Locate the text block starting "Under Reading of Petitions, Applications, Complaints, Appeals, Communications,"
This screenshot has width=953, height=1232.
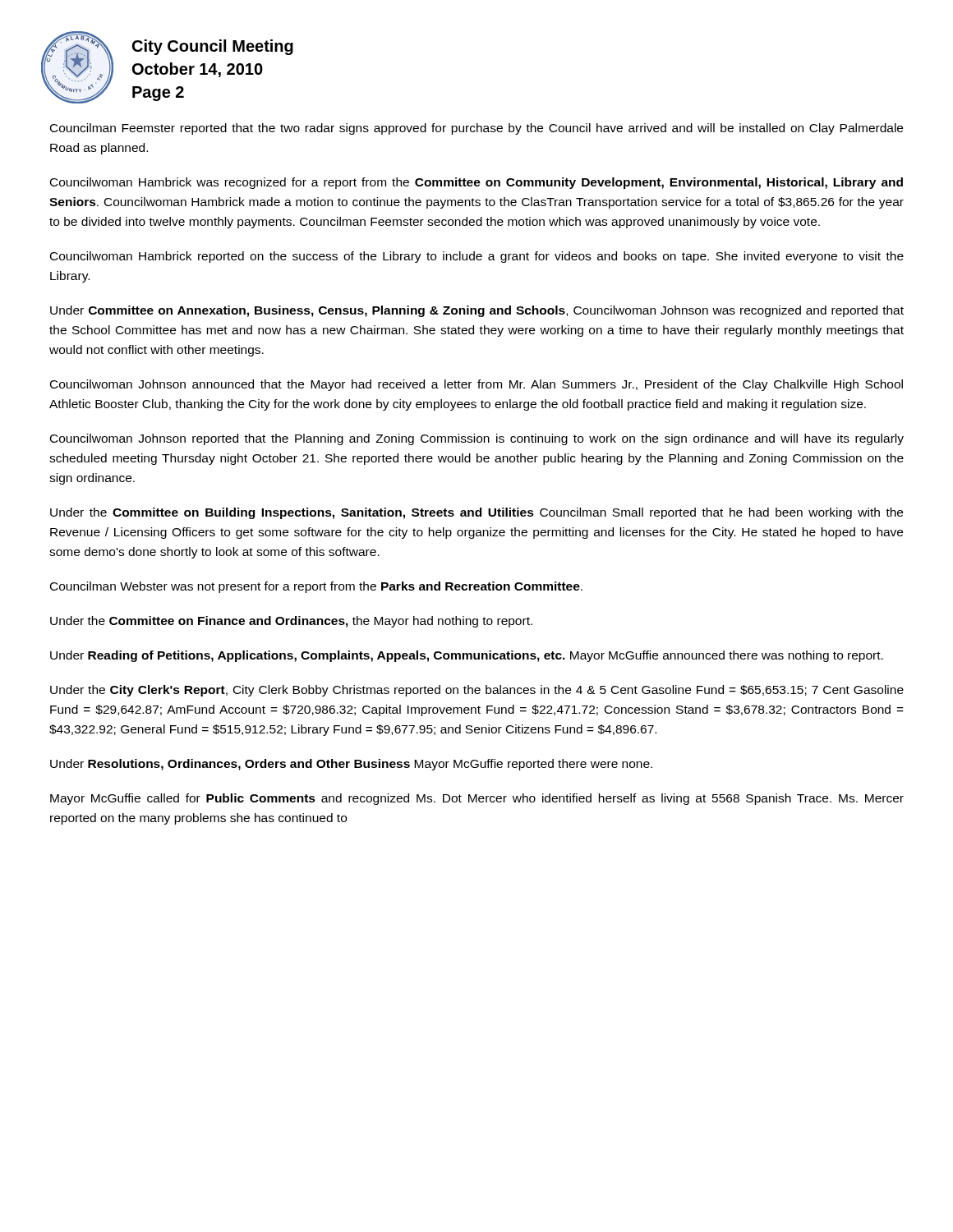(x=467, y=655)
